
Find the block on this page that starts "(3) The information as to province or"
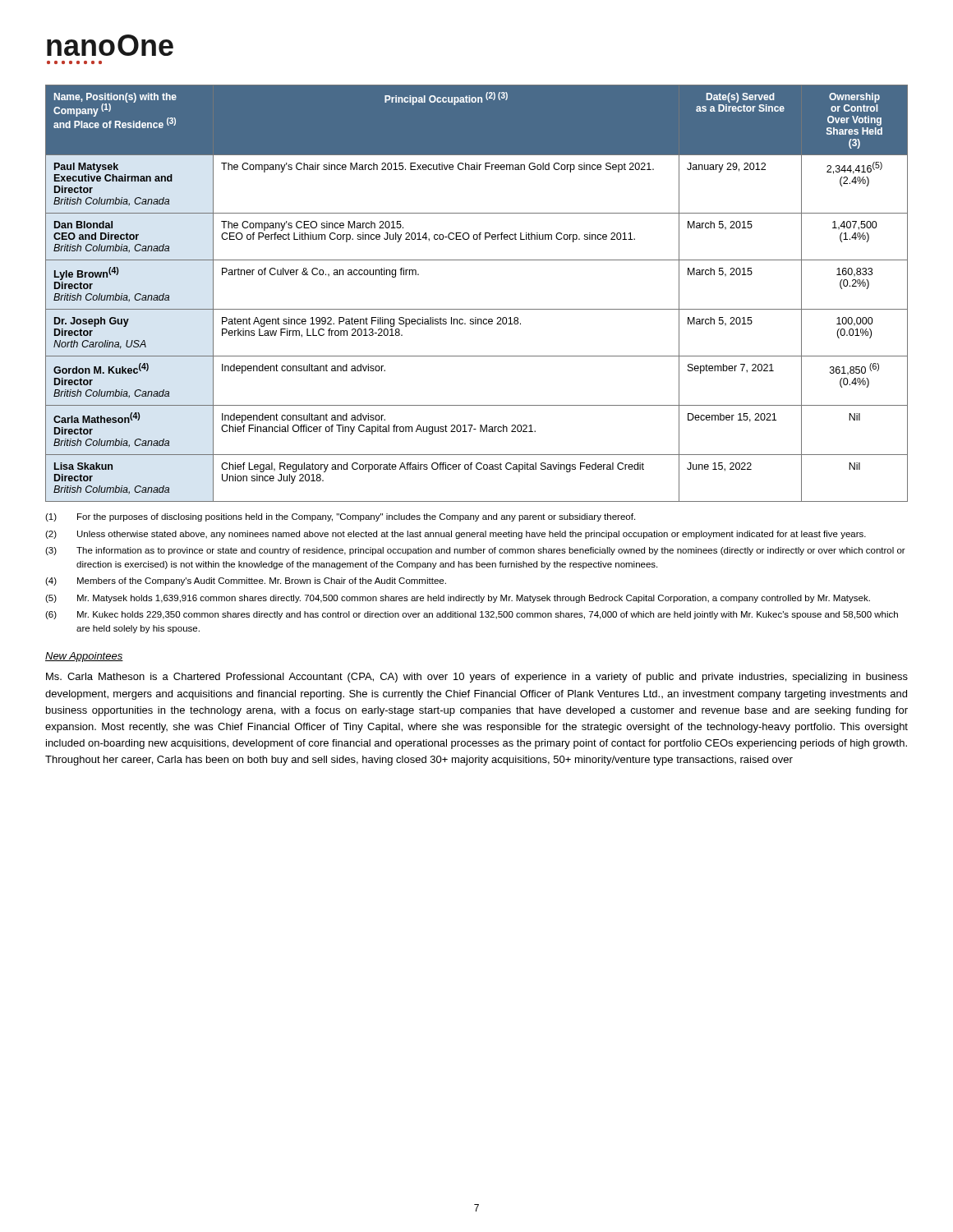476,558
